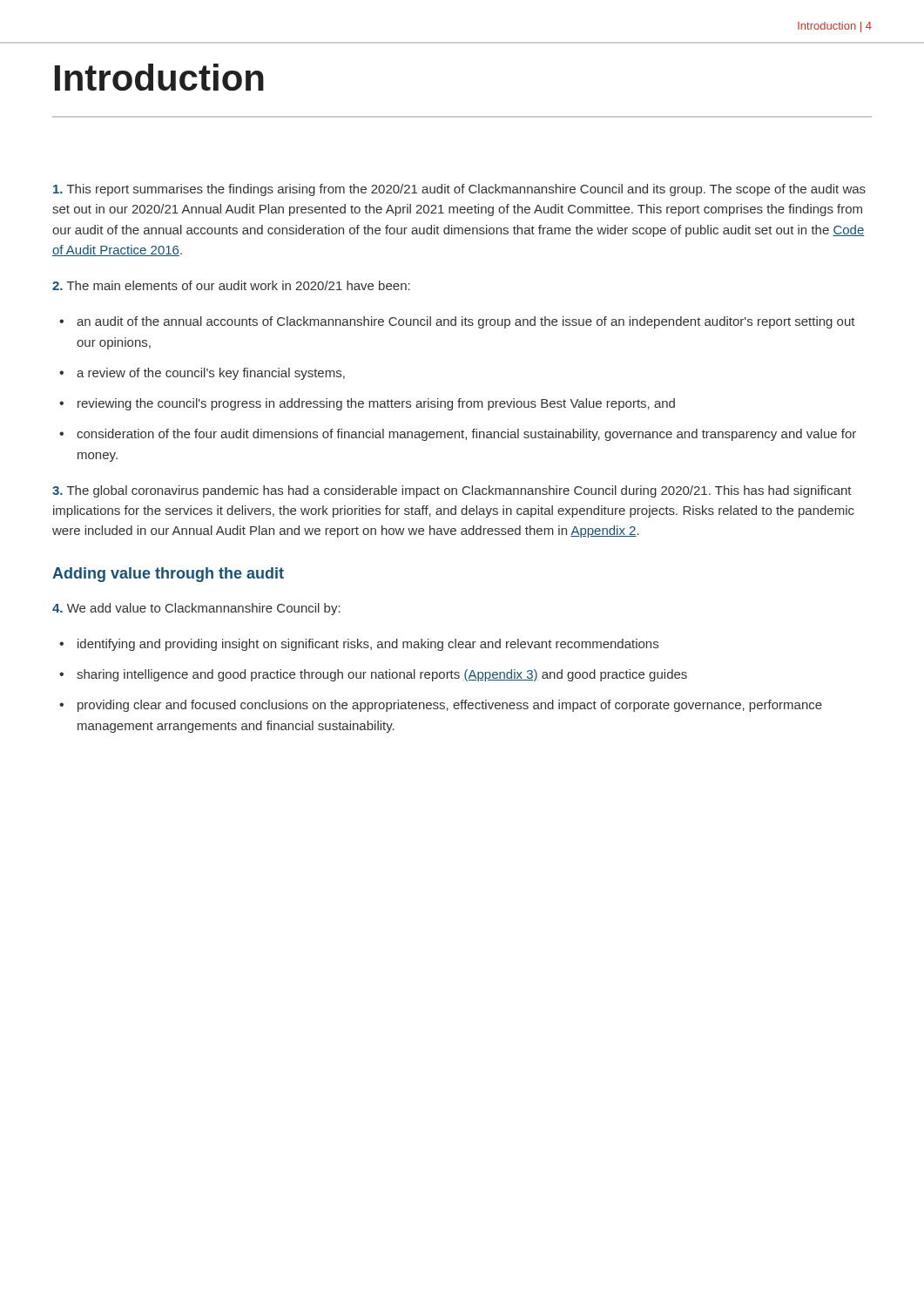924x1307 pixels.
Task: Find the block on this page that starts "This report summarises the findings"
Action: [x=459, y=219]
